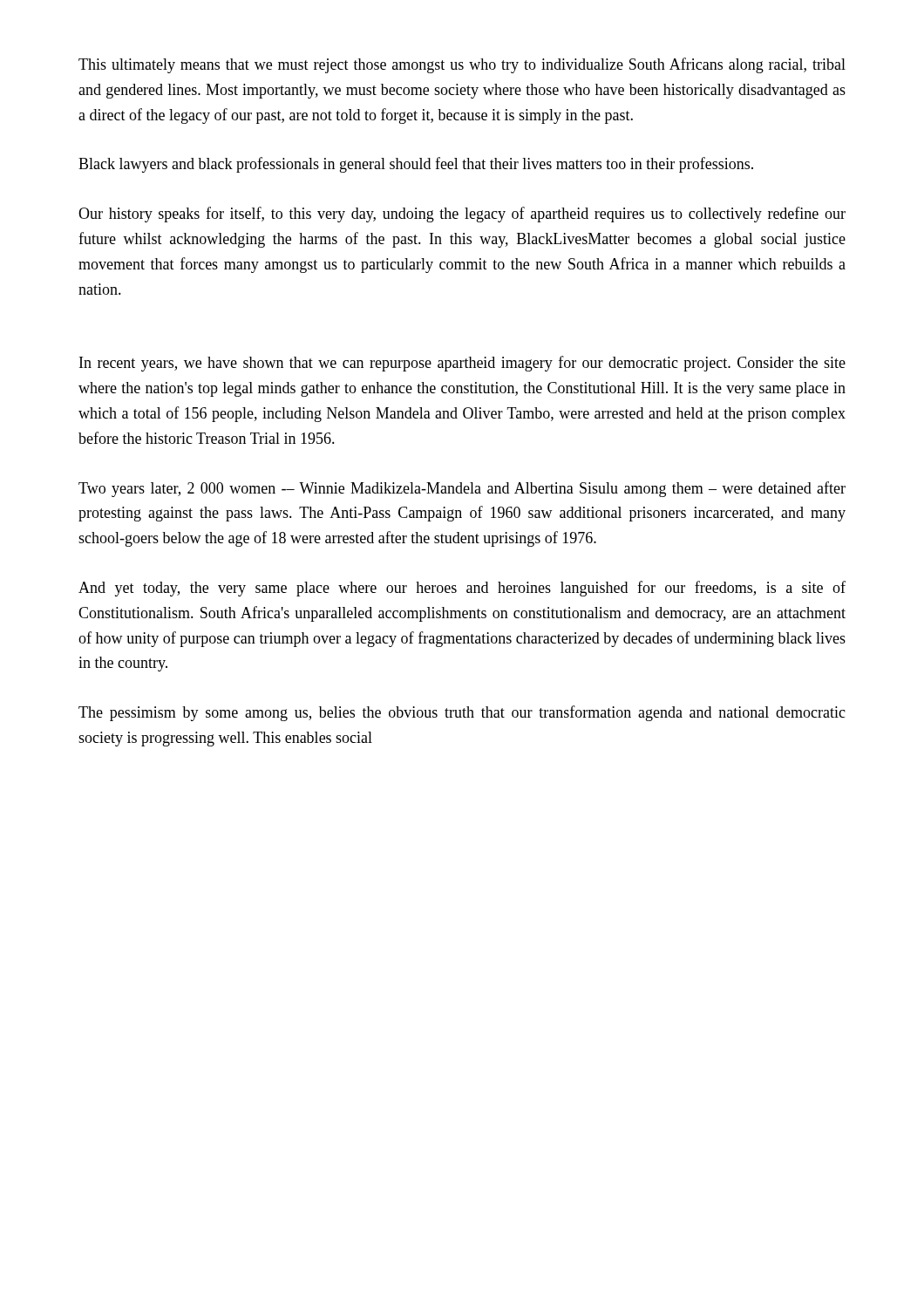924x1308 pixels.
Task: Navigate to the text starting "And yet today, the very same place where"
Action: [462, 625]
